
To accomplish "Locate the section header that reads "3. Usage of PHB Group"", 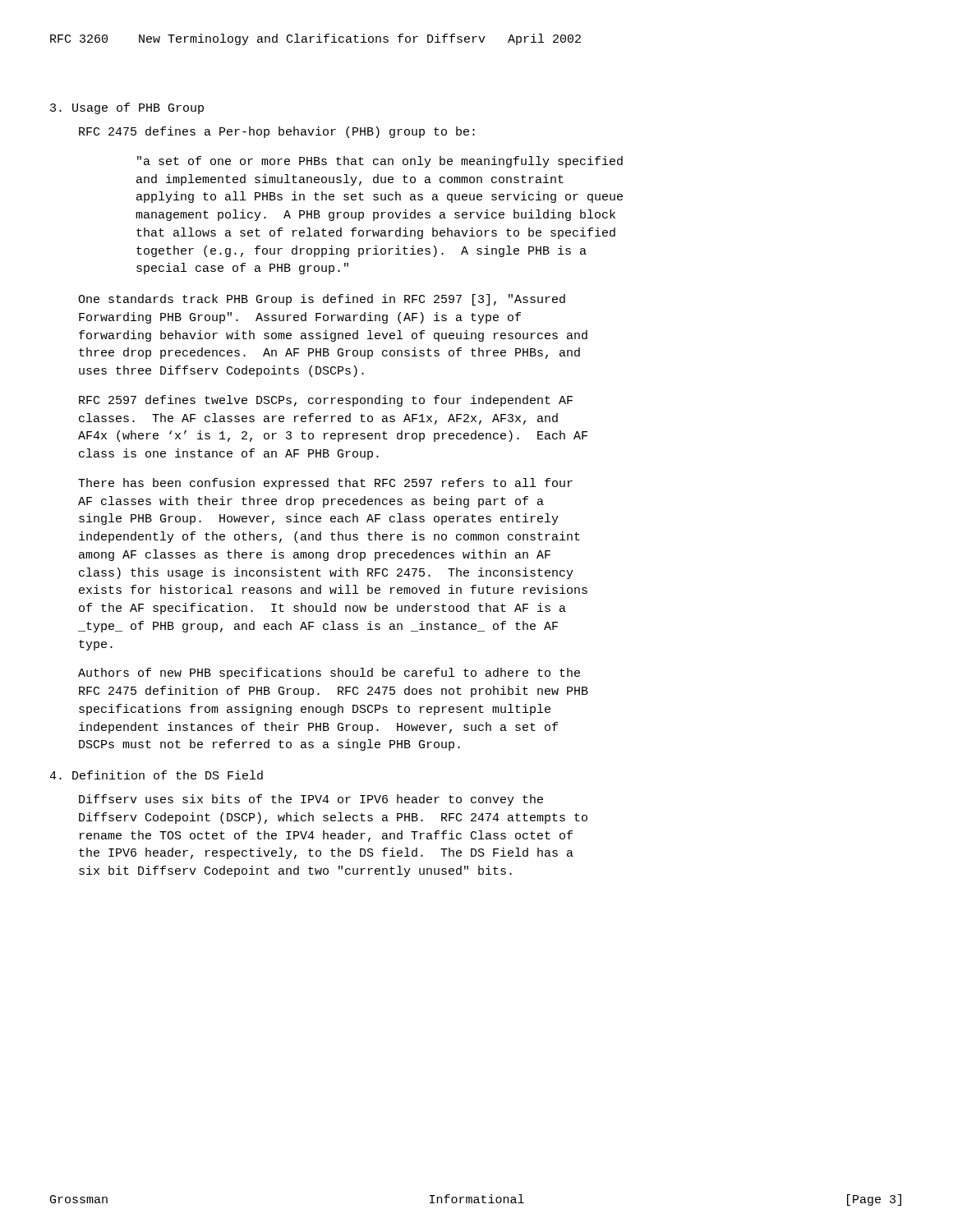I will [127, 109].
